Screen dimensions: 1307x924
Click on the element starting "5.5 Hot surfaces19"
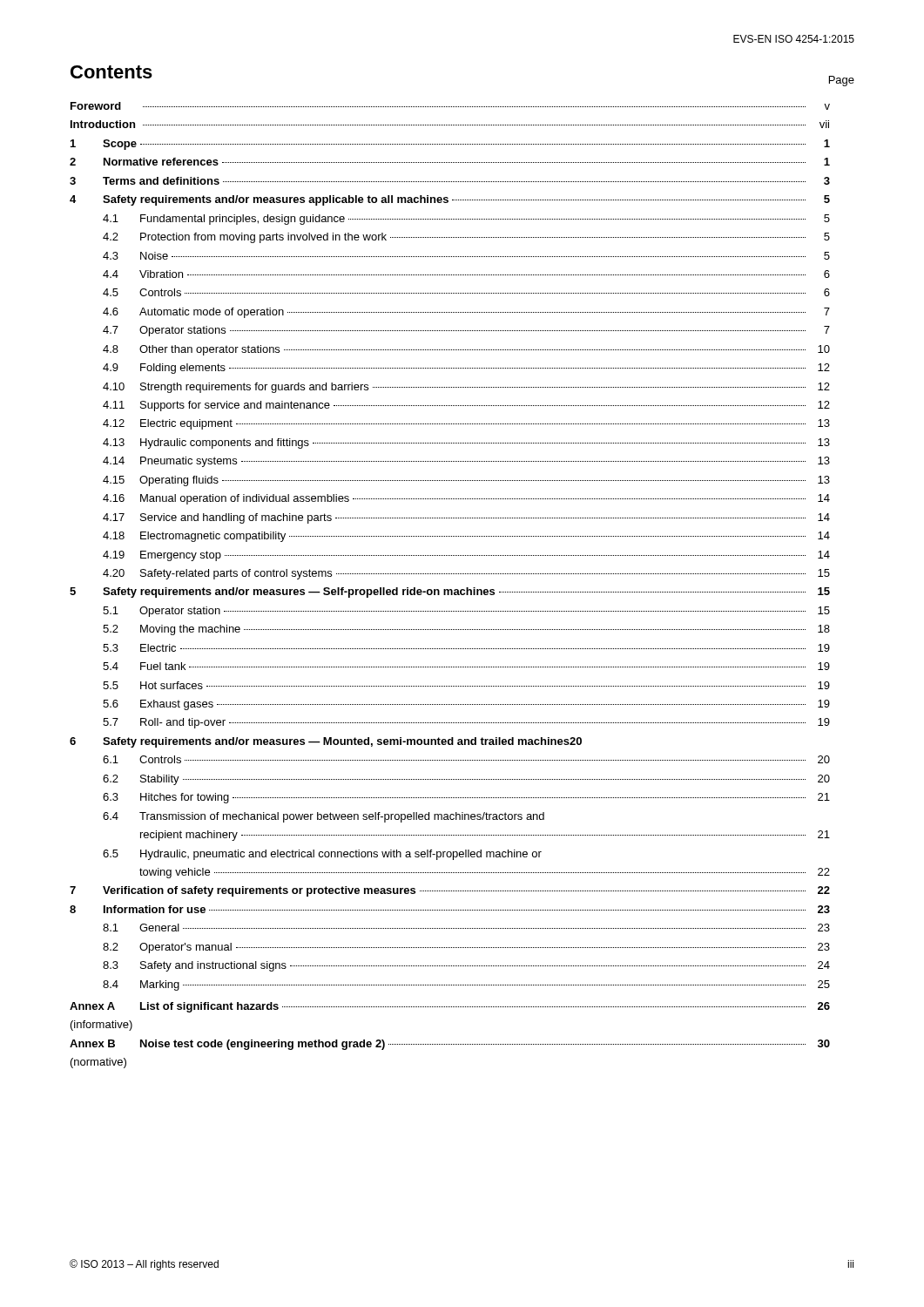pos(462,685)
